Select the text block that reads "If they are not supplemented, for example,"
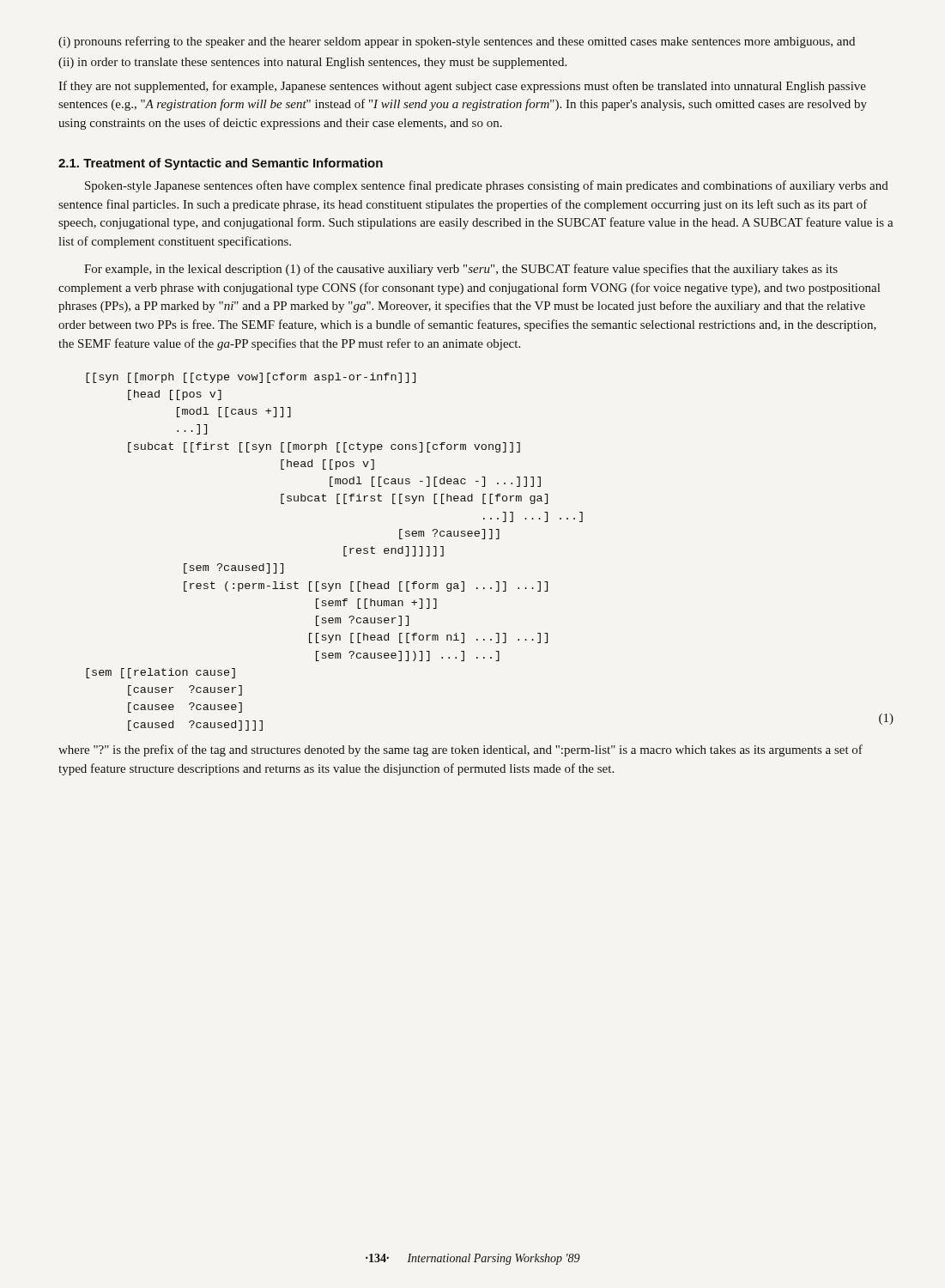This screenshot has width=945, height=1288. [463, 104]
